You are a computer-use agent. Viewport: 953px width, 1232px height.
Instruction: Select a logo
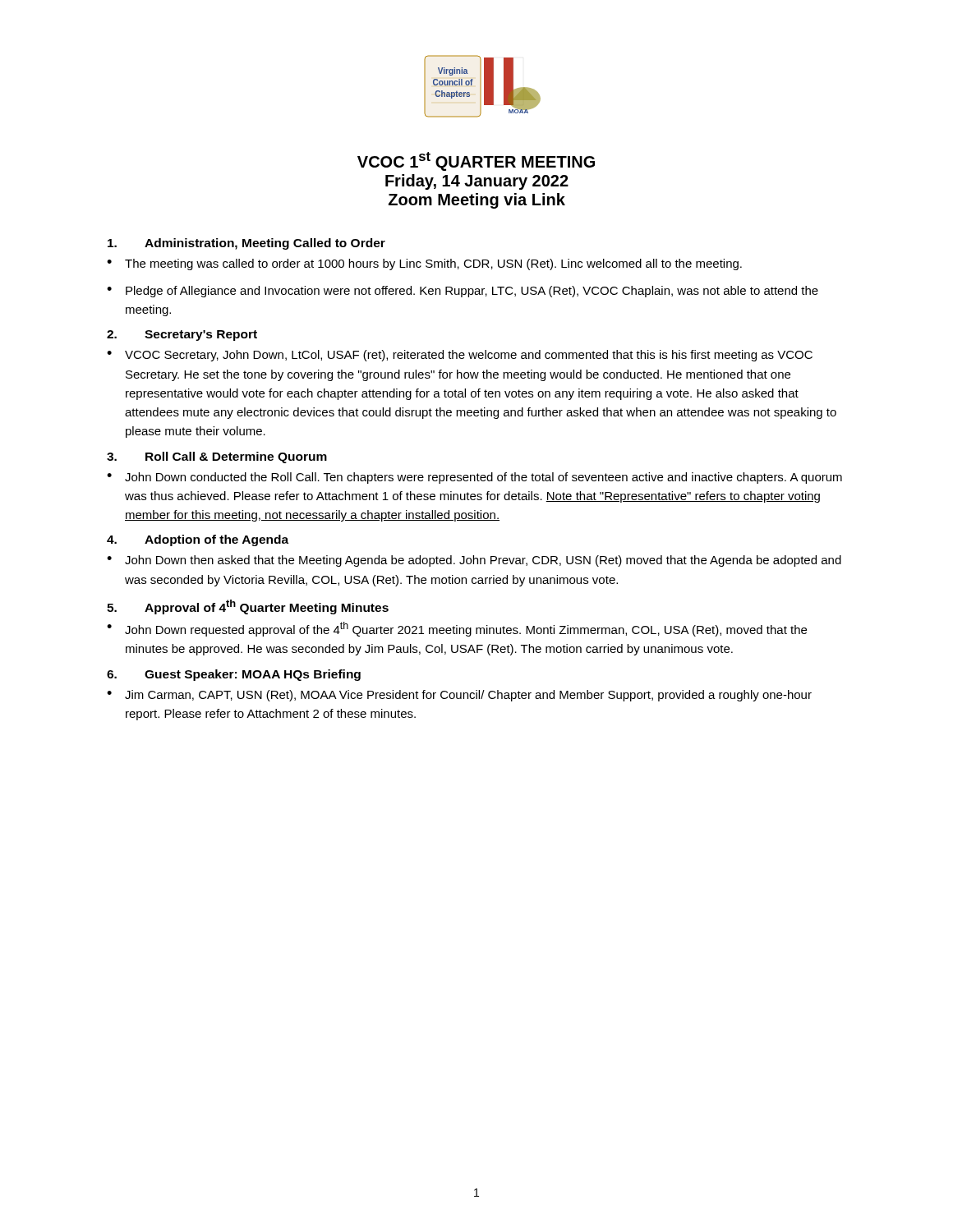coord(476,87)
